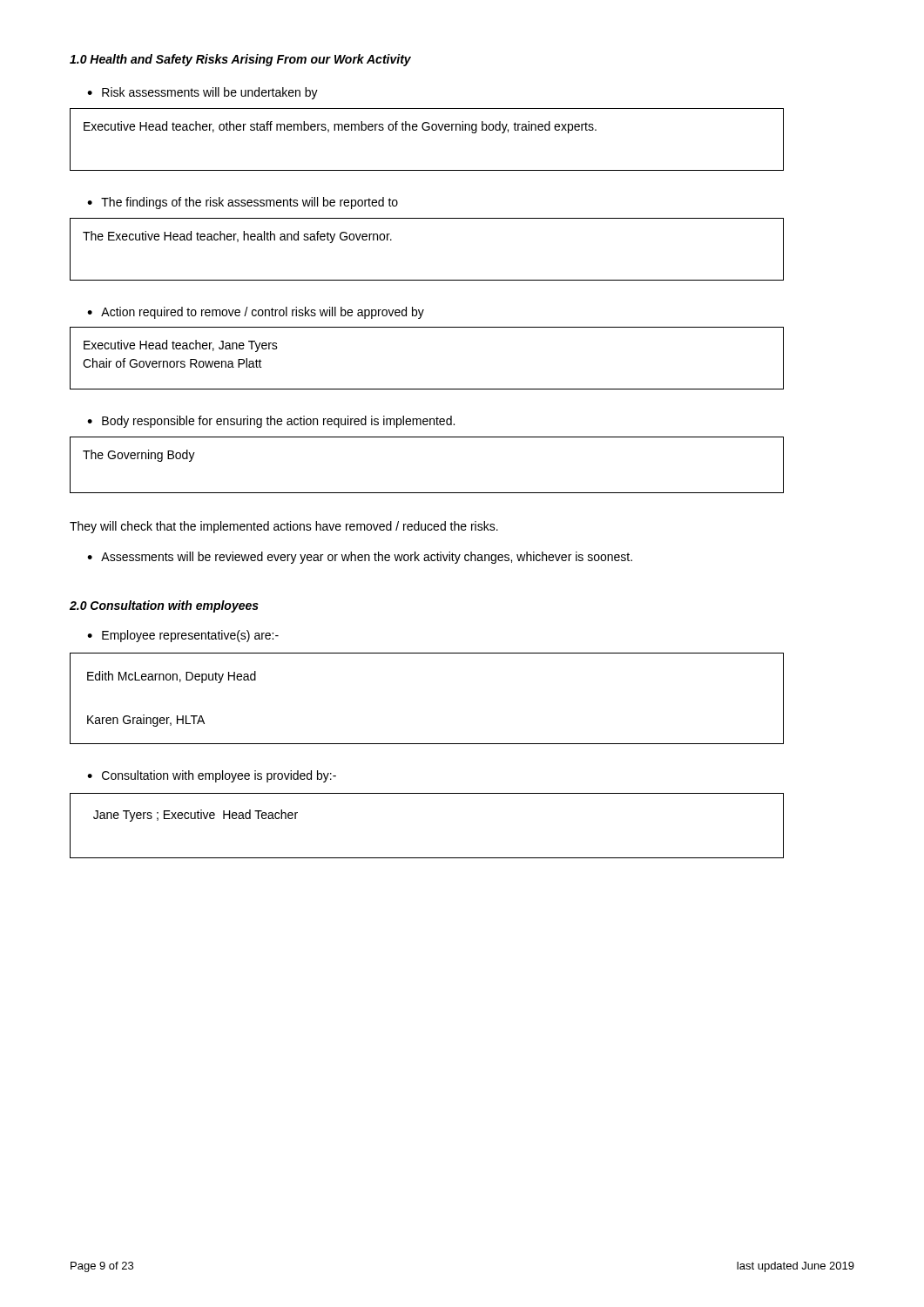Click on the text block starting "• Assessments will"
Image resolution: width=924 pixels, height=1307 pixels.
point(360,559)
